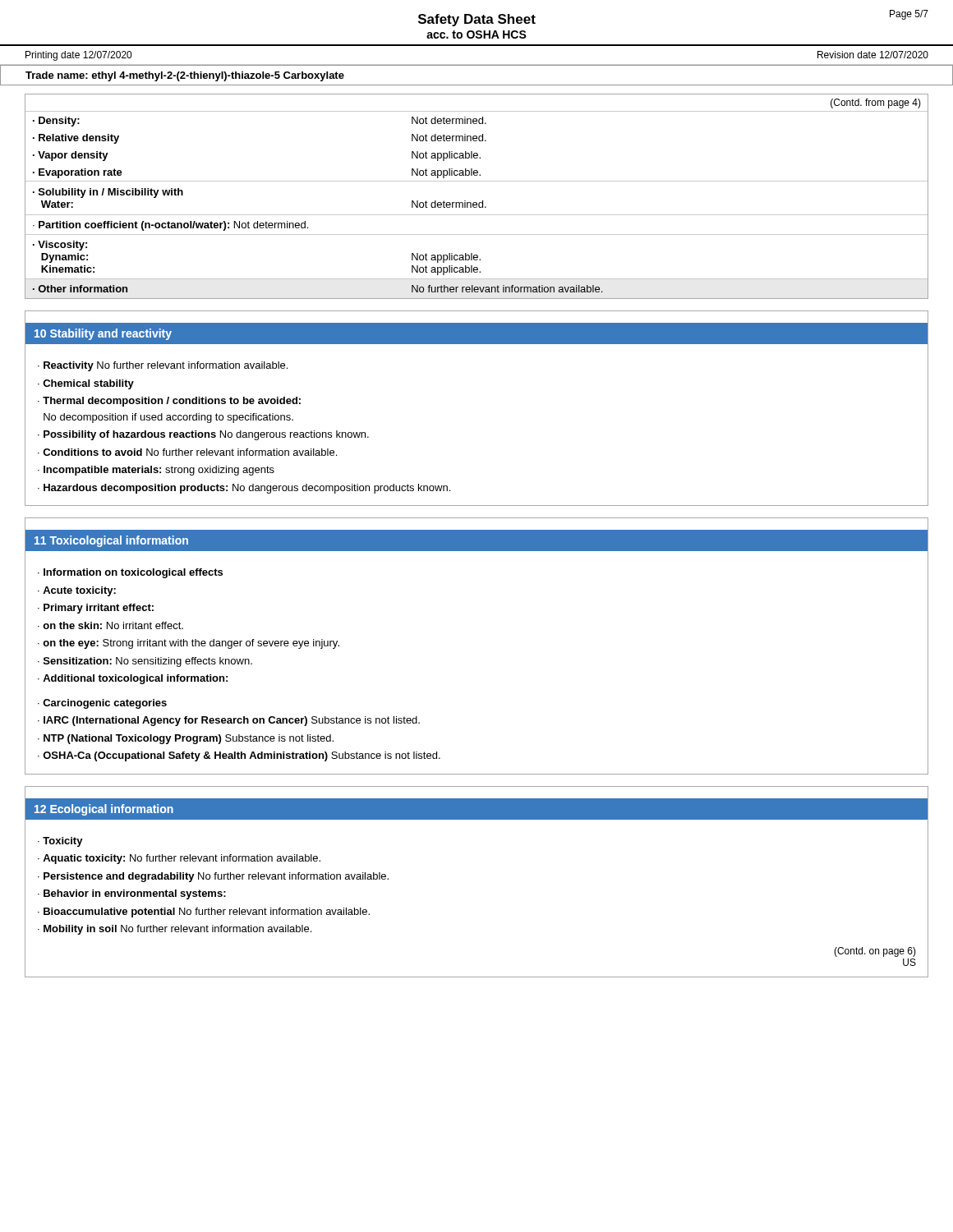Find "· Behavior in environmental systems:" on this page
The height and width of the screenshot is (1232, 953).
(x=132, y=893)
